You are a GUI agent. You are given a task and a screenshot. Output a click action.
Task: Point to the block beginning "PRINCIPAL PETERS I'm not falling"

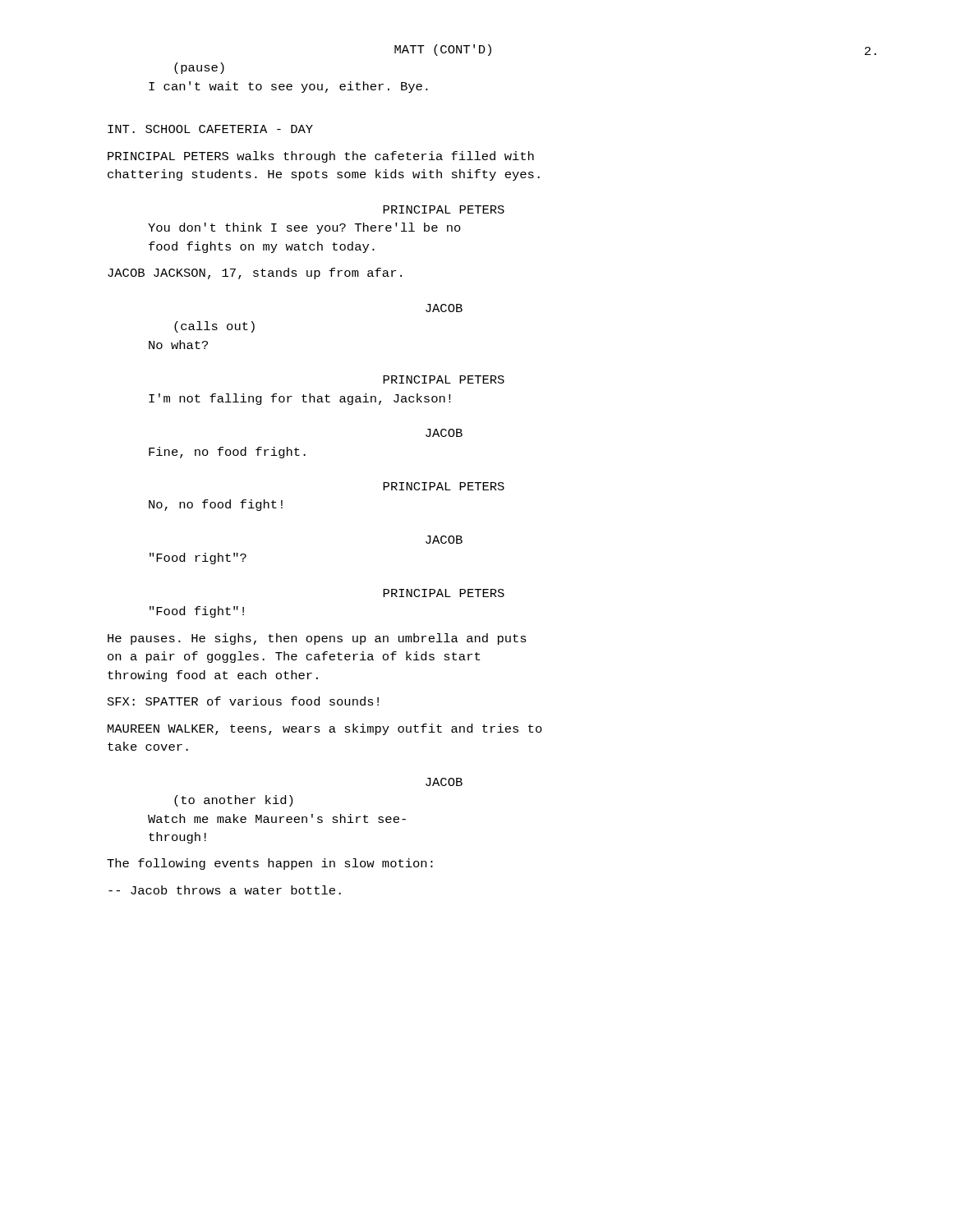pos(444,390)
